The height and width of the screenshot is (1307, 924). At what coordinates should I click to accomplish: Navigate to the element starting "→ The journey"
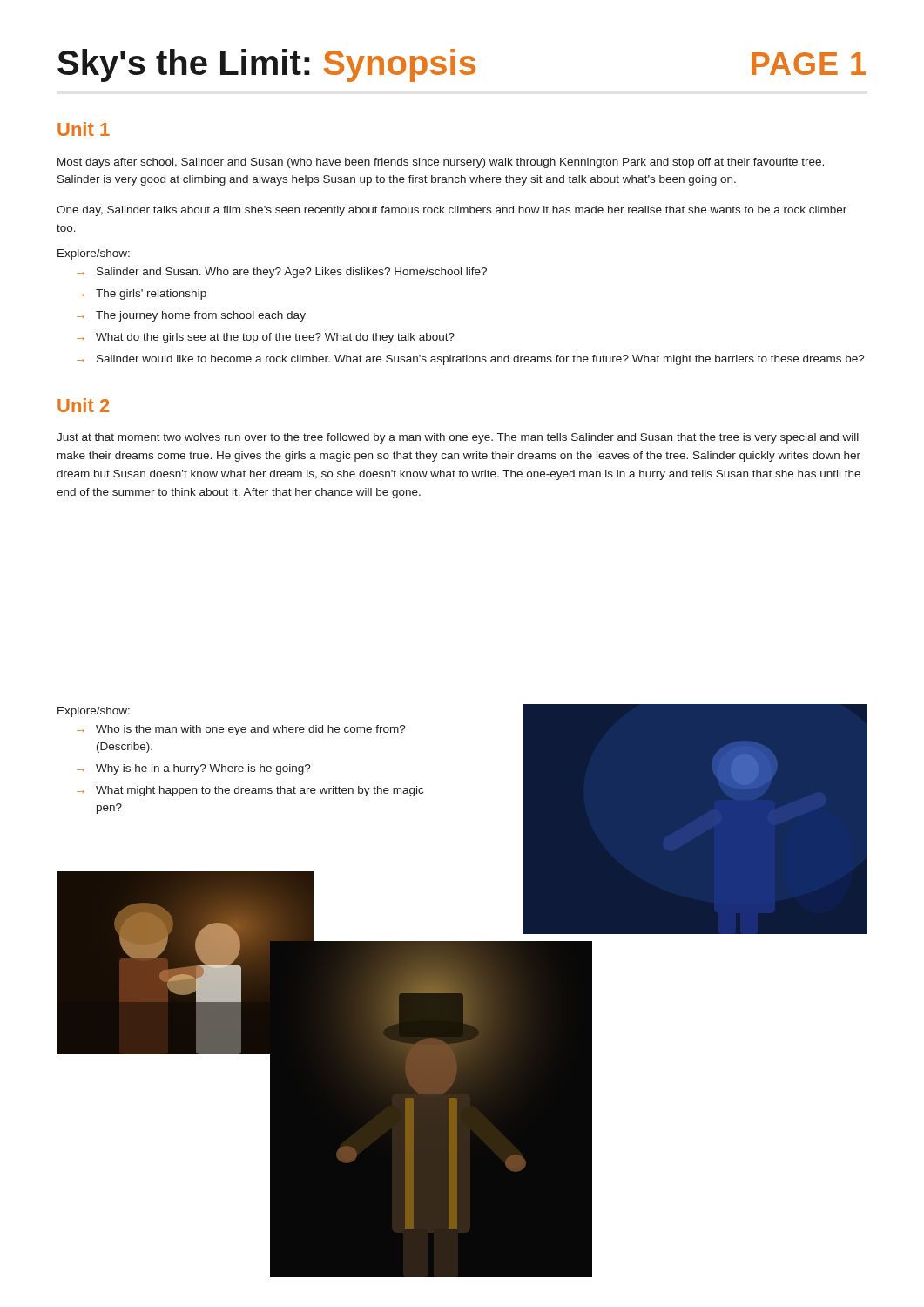click(x=191, y=316)
